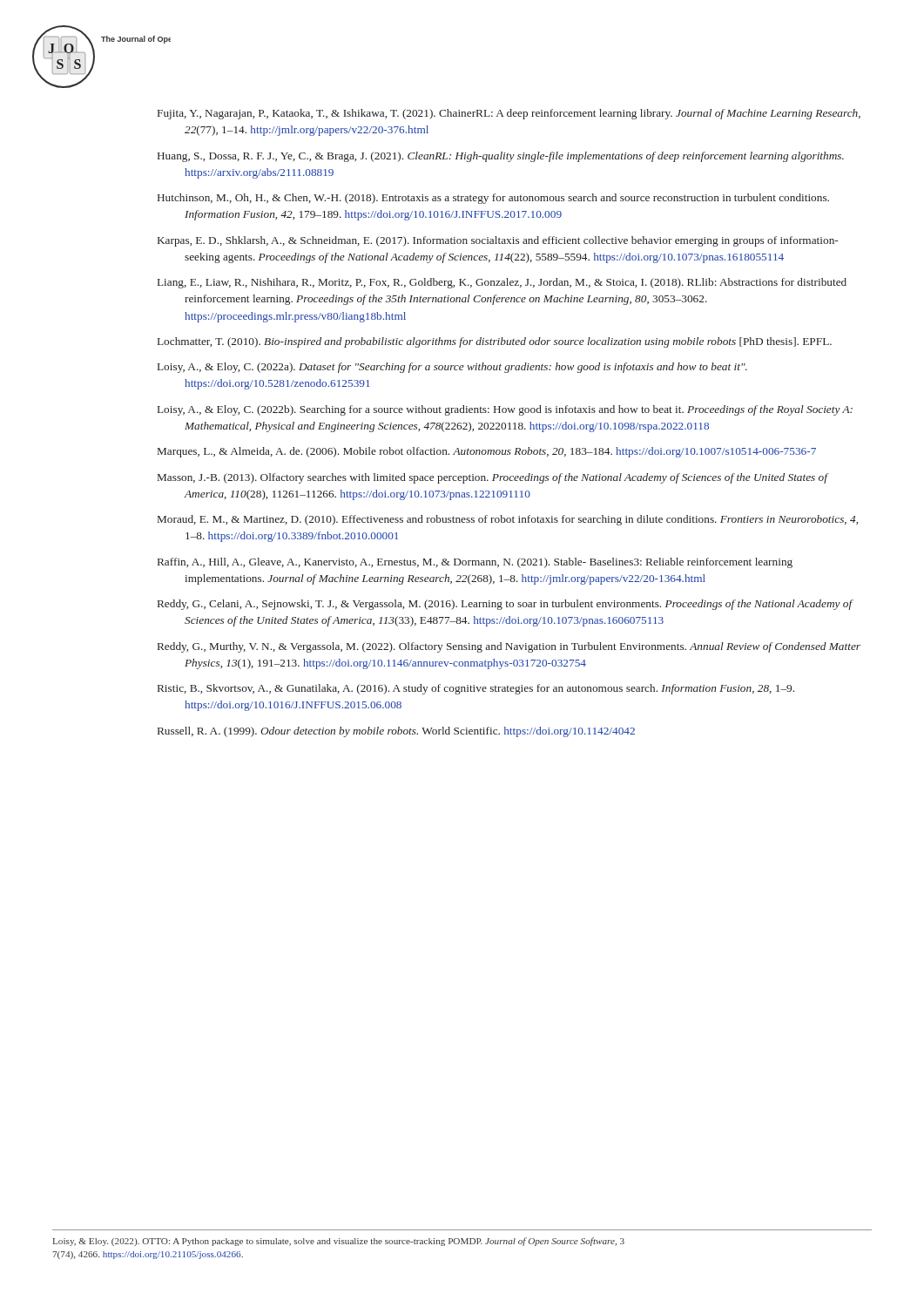Click the passage that begins "Masson, J.-B. (2013). Olfactory searches with limited"

(x=492, y=485)
